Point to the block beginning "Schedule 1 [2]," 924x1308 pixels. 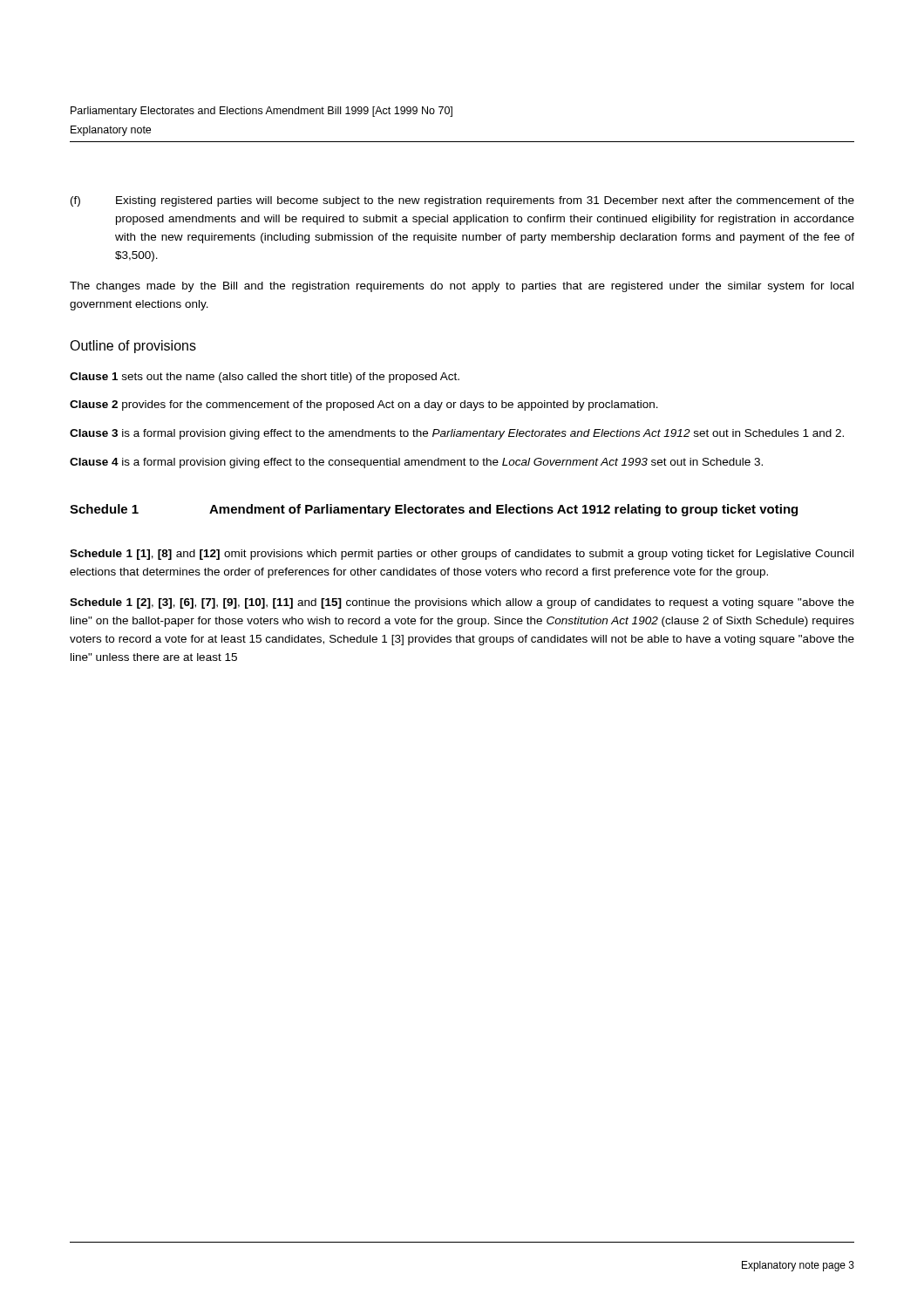pos(462,629)
